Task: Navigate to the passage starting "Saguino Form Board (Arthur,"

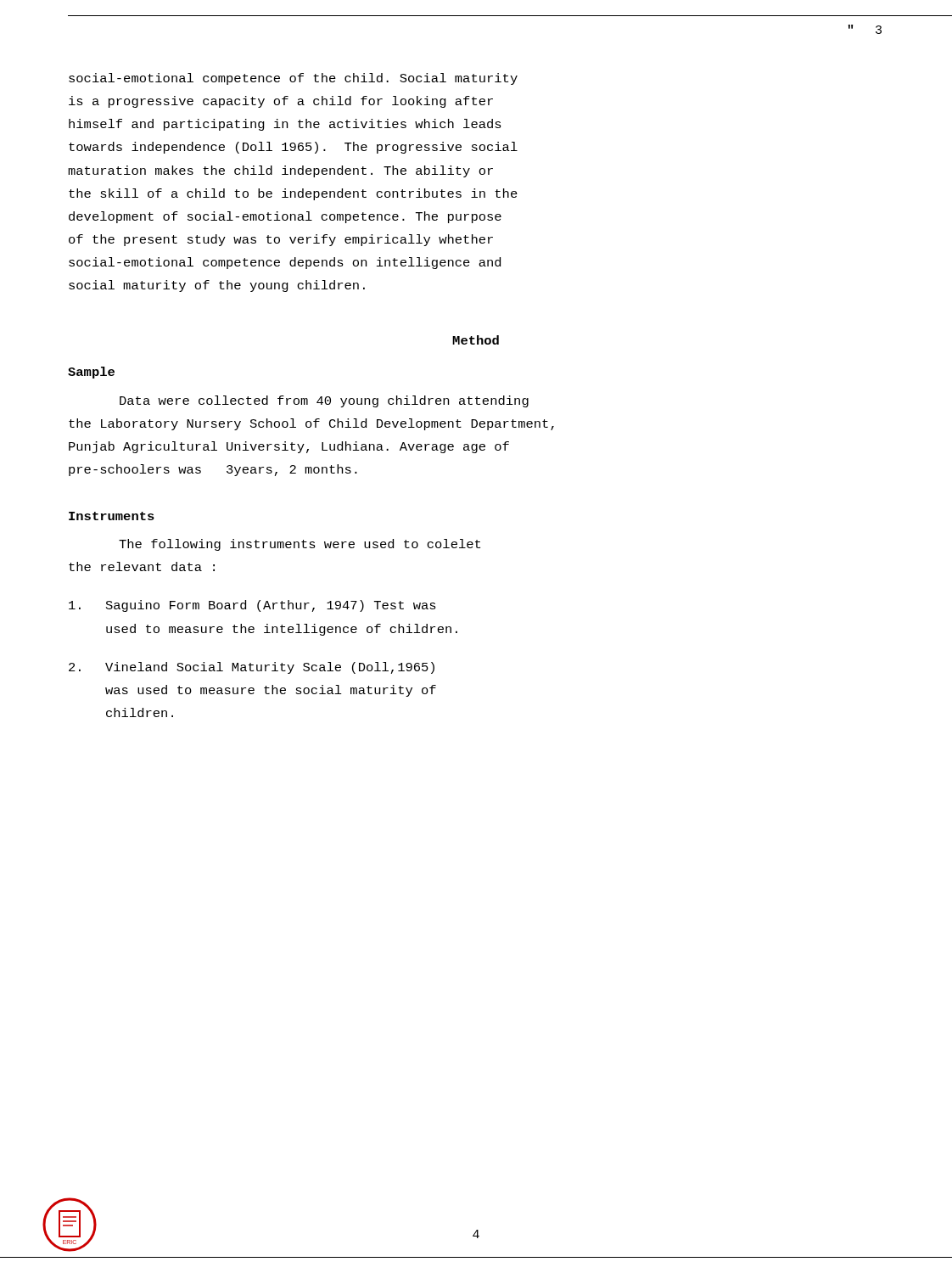Action: click(x=264, y=618)
